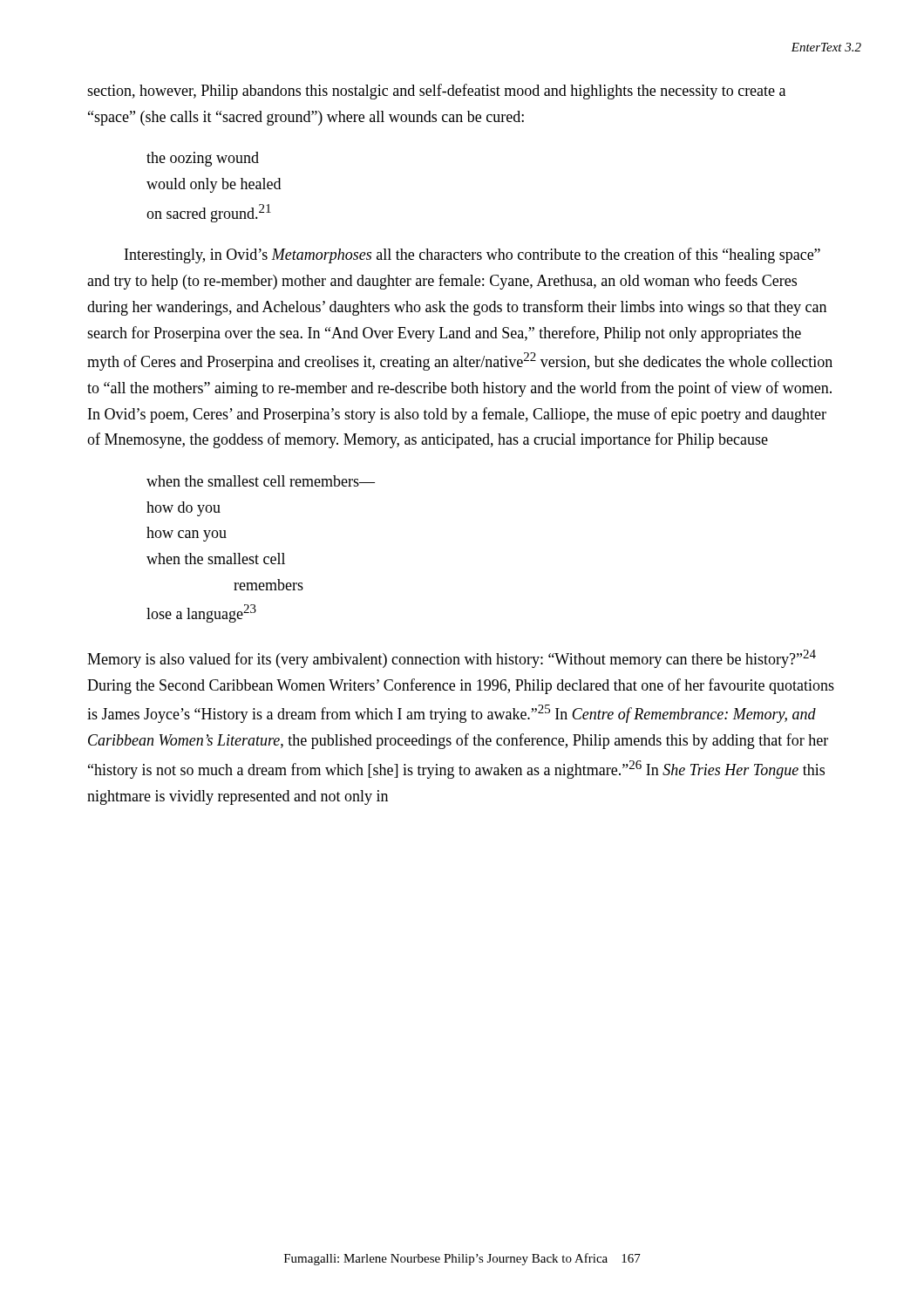Locate the element starting "Memory is also"
This screenshot has width=924, height=1308.
click(x=461, y=726)
